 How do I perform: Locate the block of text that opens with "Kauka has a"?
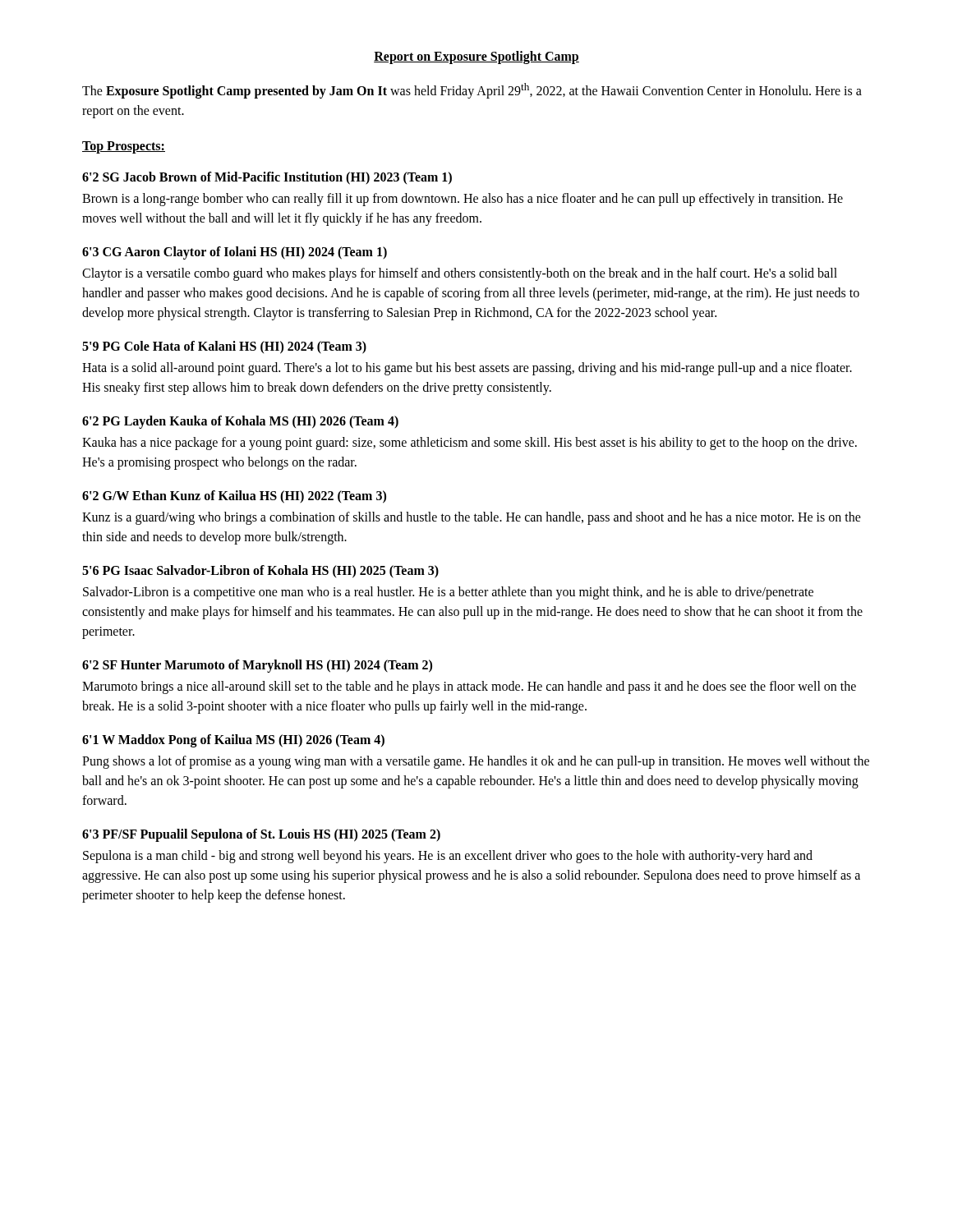pos(470,452)
